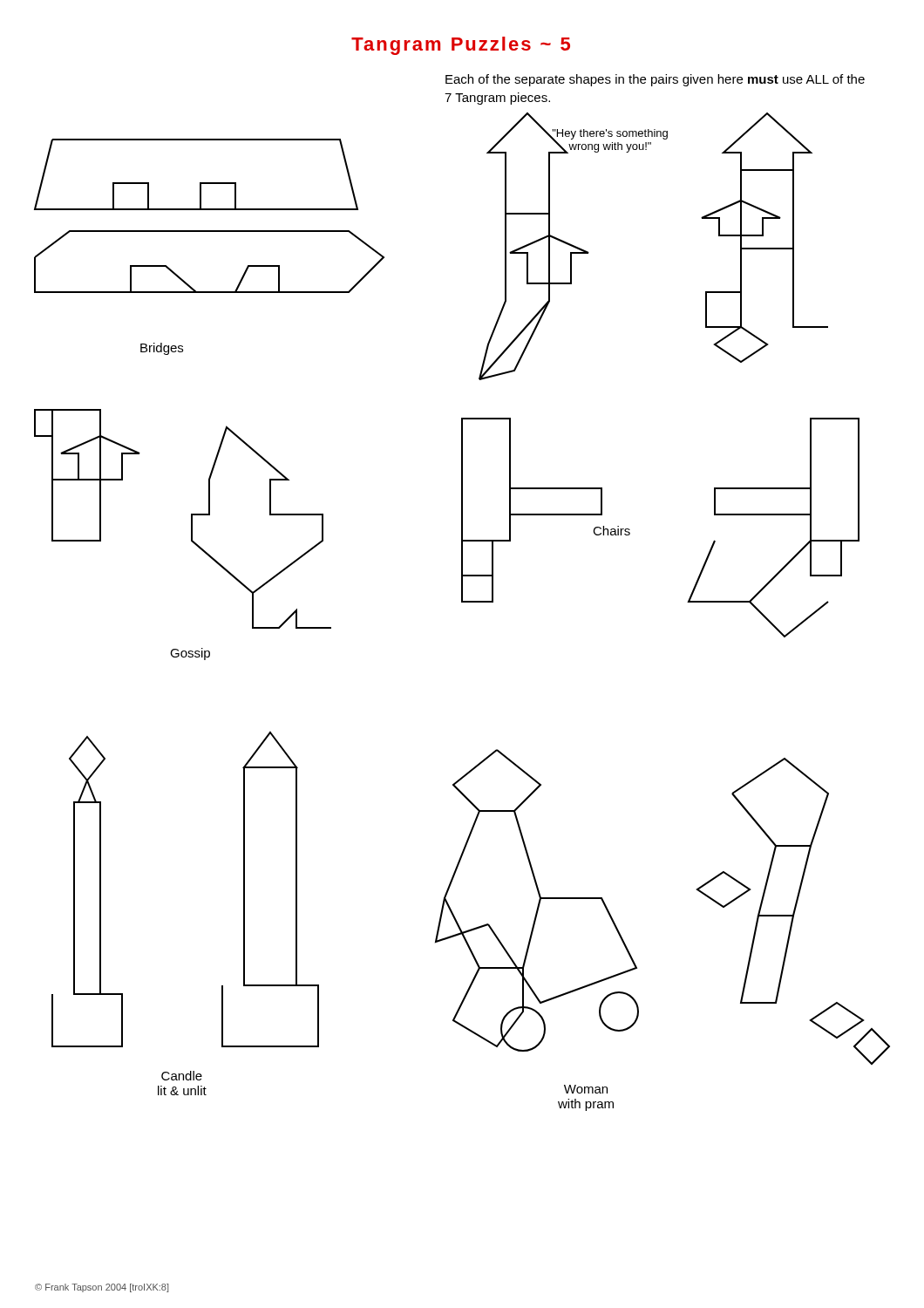Locate the block starting "Candlelit & unlit"
This screenshot has height=1308, width=924.
point(182,1083)
